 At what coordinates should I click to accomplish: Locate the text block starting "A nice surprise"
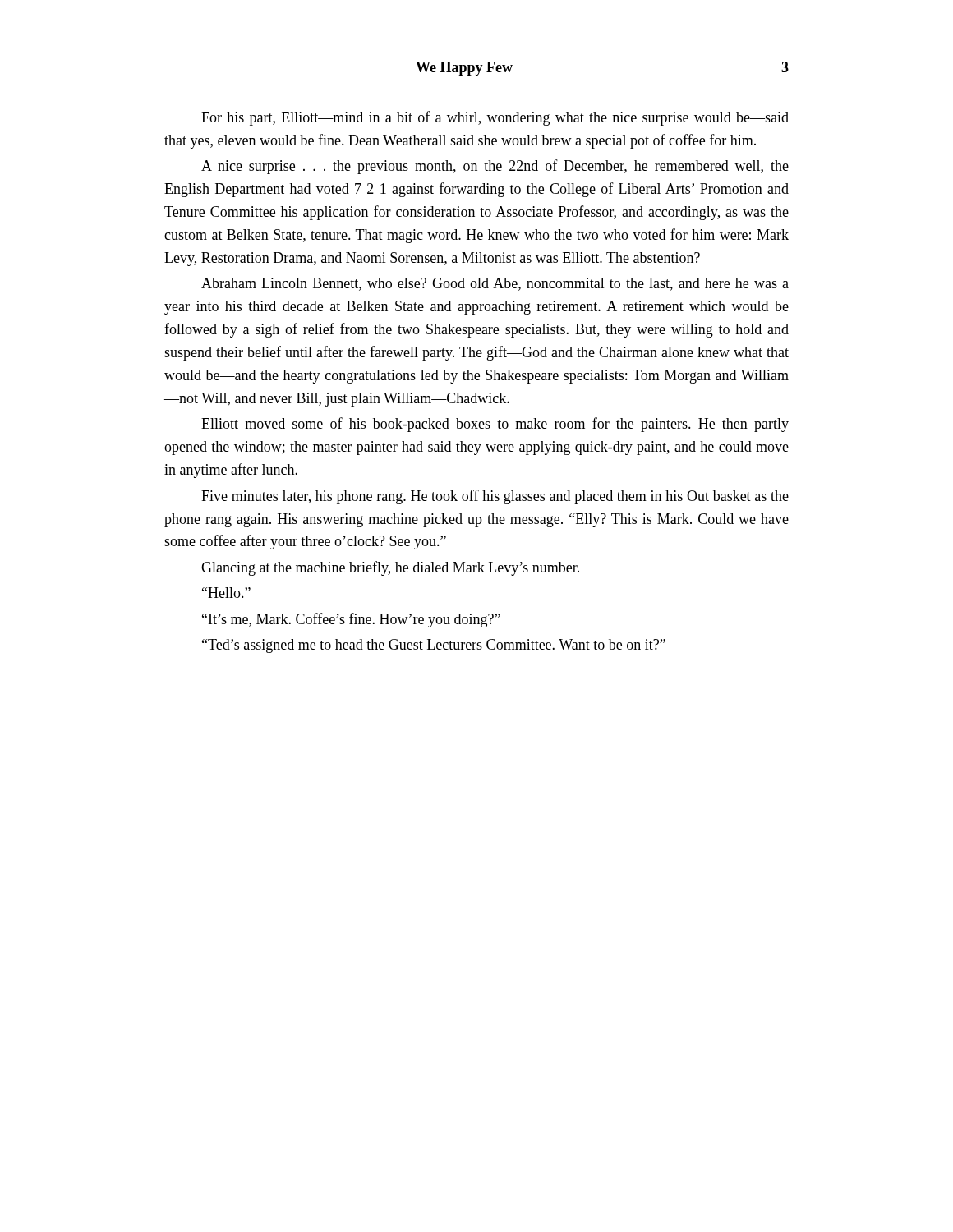476,212
